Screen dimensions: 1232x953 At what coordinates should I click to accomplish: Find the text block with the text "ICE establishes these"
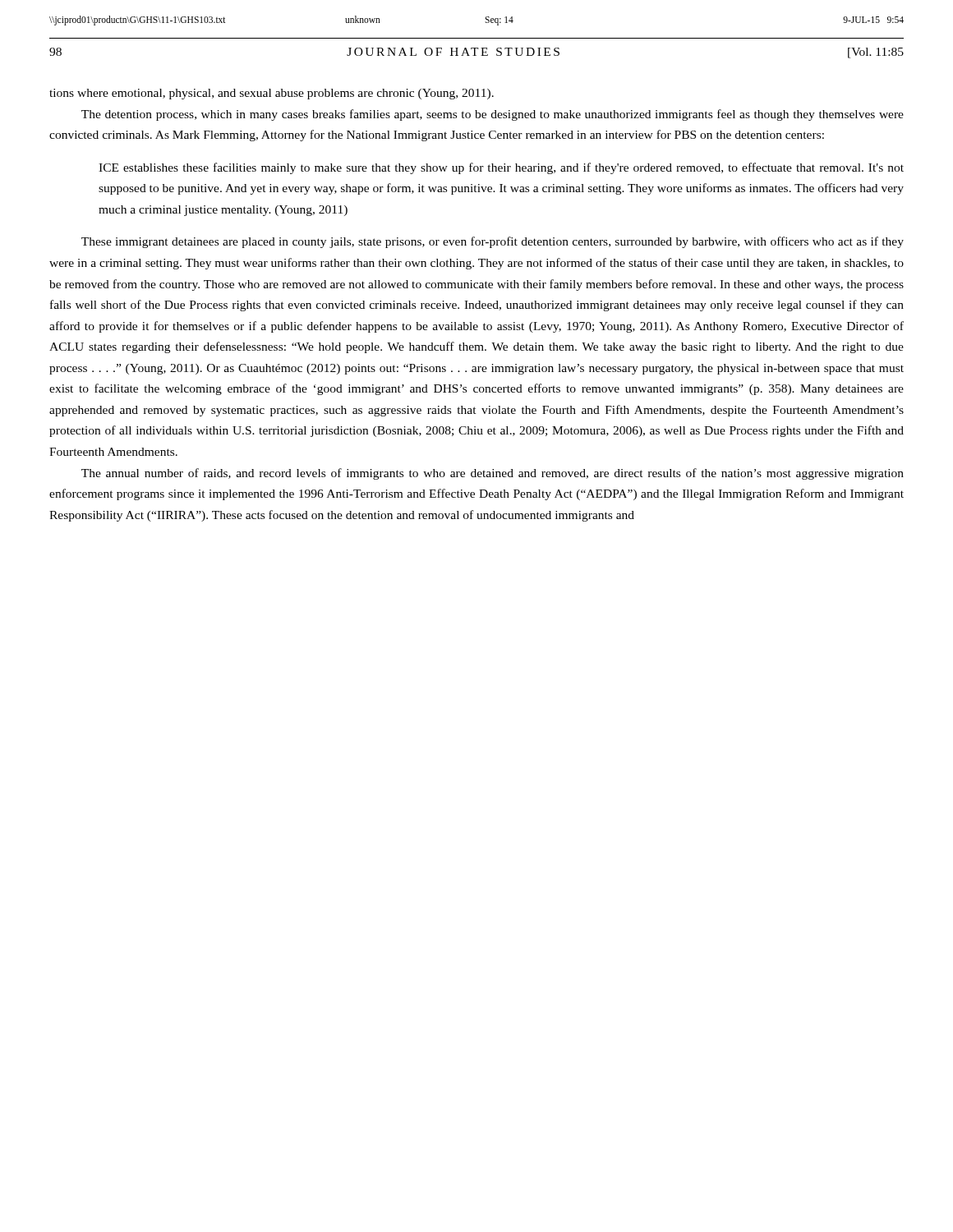(x=501, y=188)
